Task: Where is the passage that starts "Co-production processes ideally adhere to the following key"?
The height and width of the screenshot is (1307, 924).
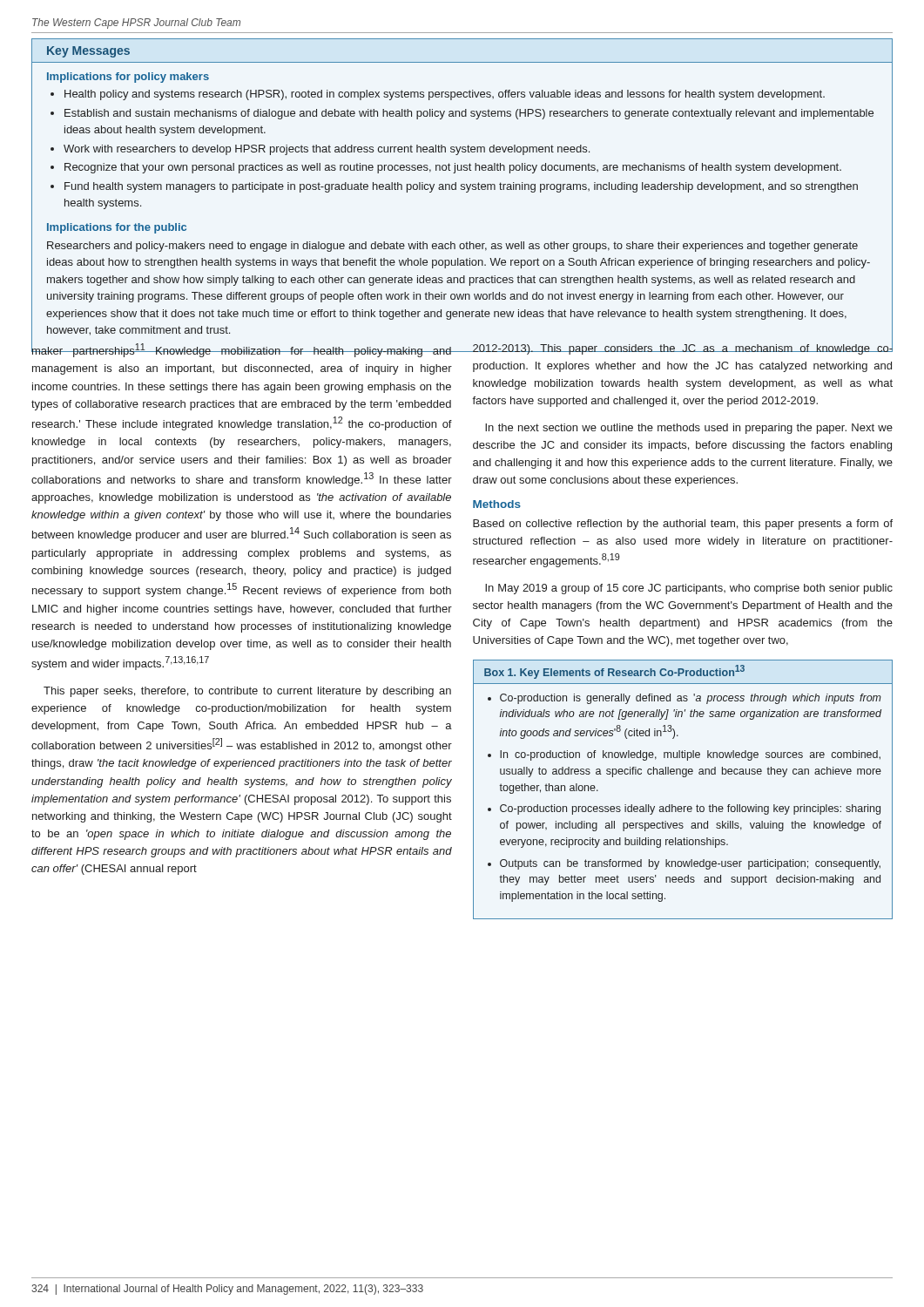Action: click(690, 825)
